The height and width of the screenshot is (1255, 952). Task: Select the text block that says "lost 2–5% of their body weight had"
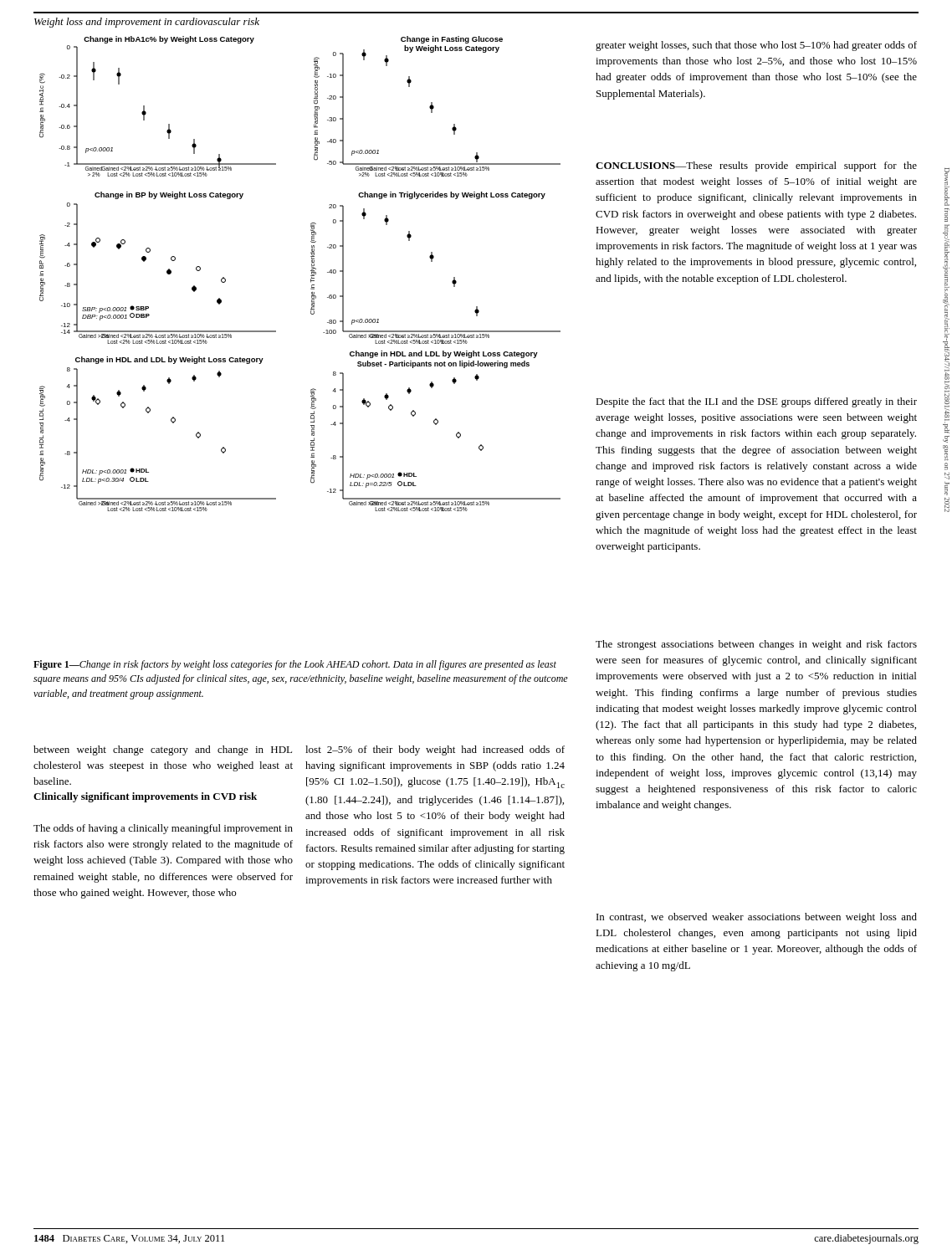[435, 815]
